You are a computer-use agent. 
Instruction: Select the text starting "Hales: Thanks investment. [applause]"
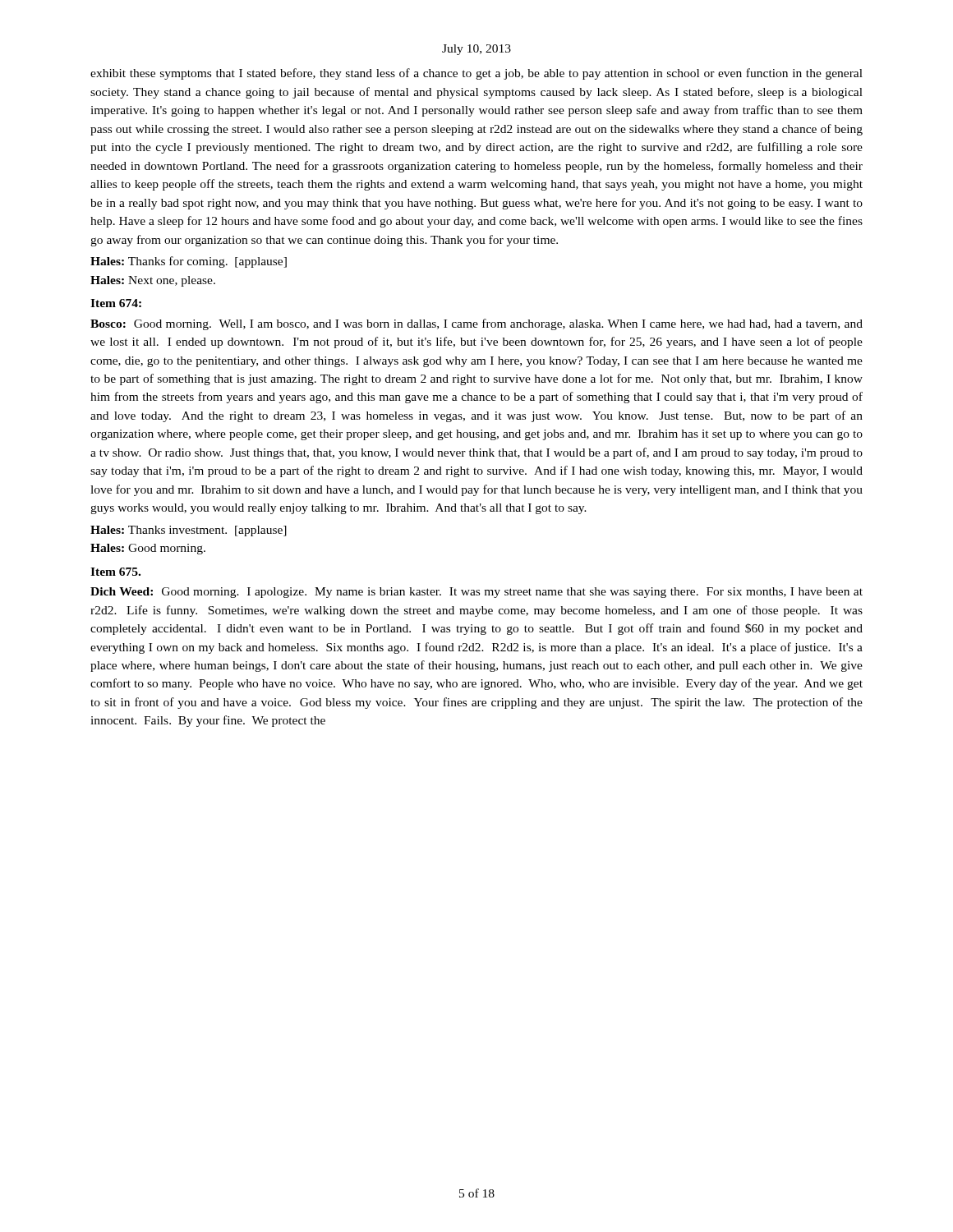[189, 529]
